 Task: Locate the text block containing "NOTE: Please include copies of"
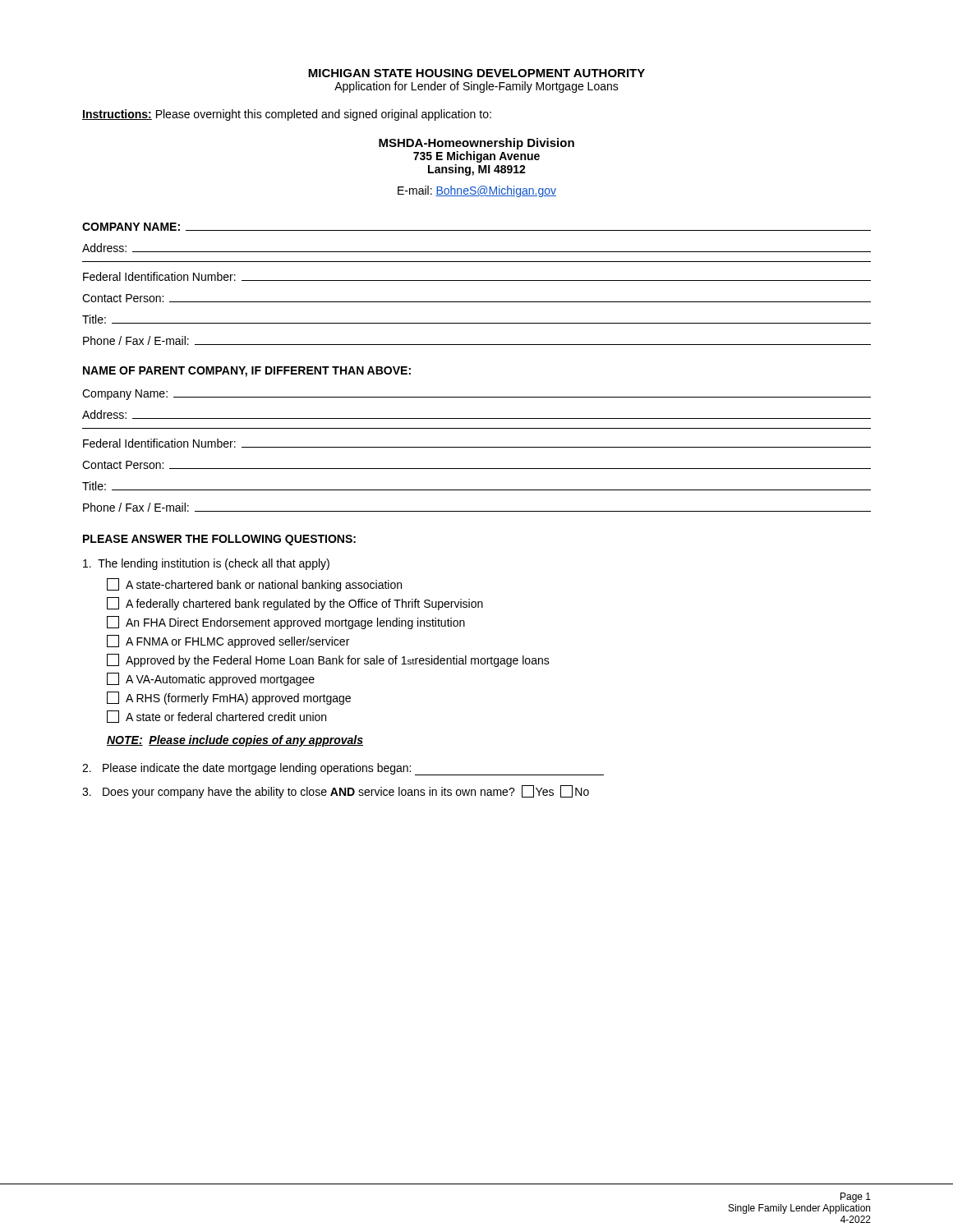pyautogui.click(x=235, y=740)
